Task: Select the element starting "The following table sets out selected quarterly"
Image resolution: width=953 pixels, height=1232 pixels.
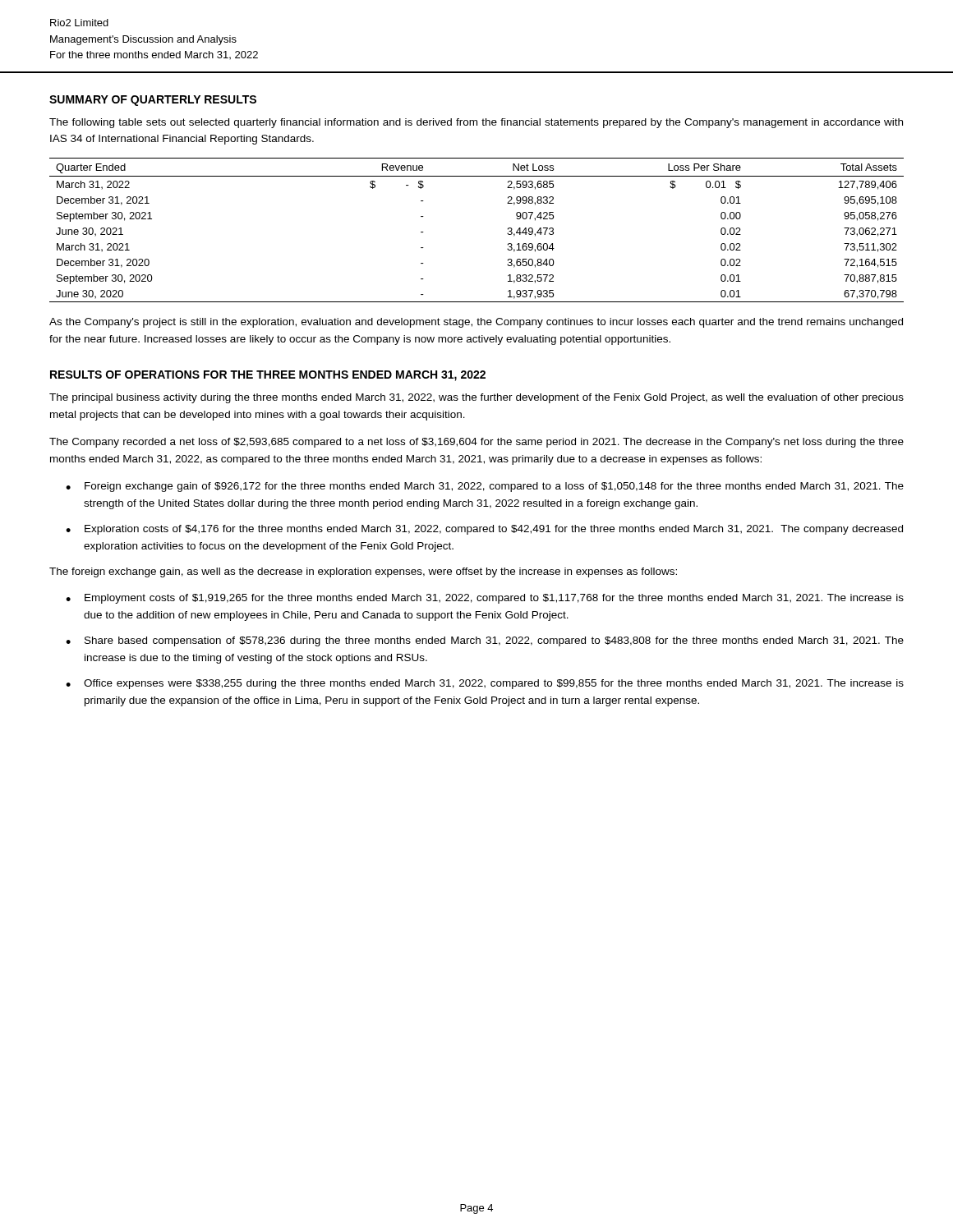Action: (476, 130)
